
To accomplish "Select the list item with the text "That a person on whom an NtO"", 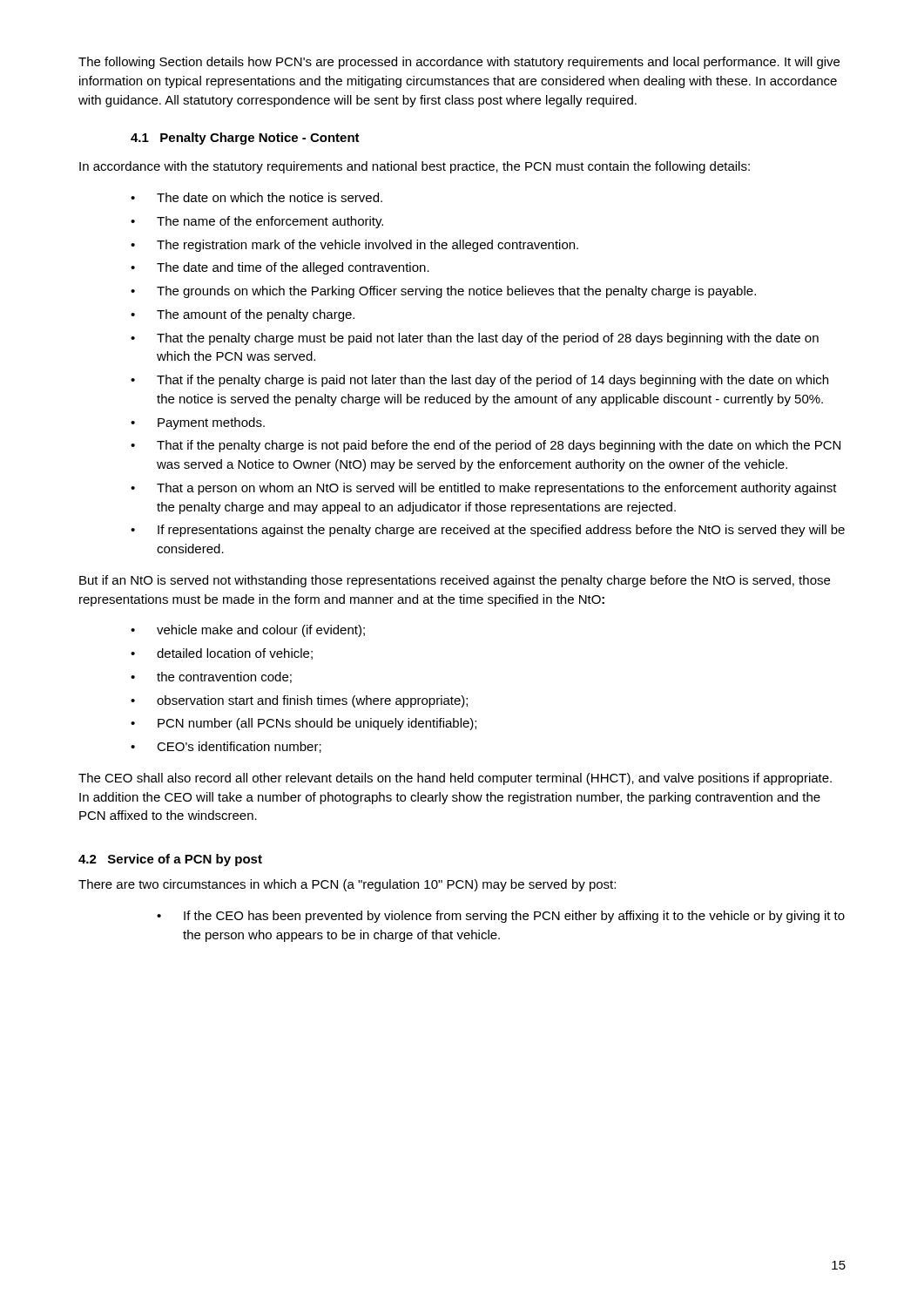I will 497,497.
